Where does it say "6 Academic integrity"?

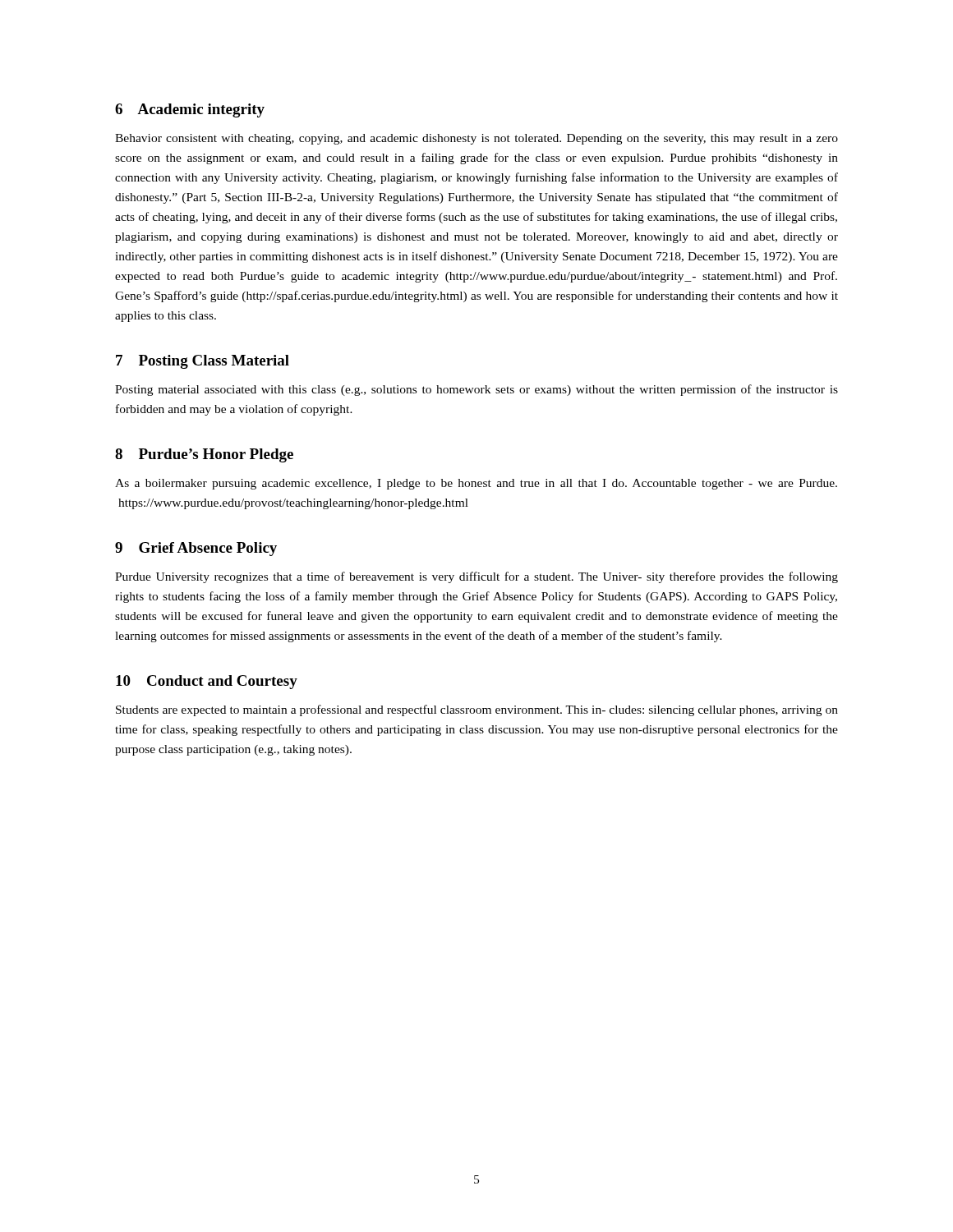[190, 109]
